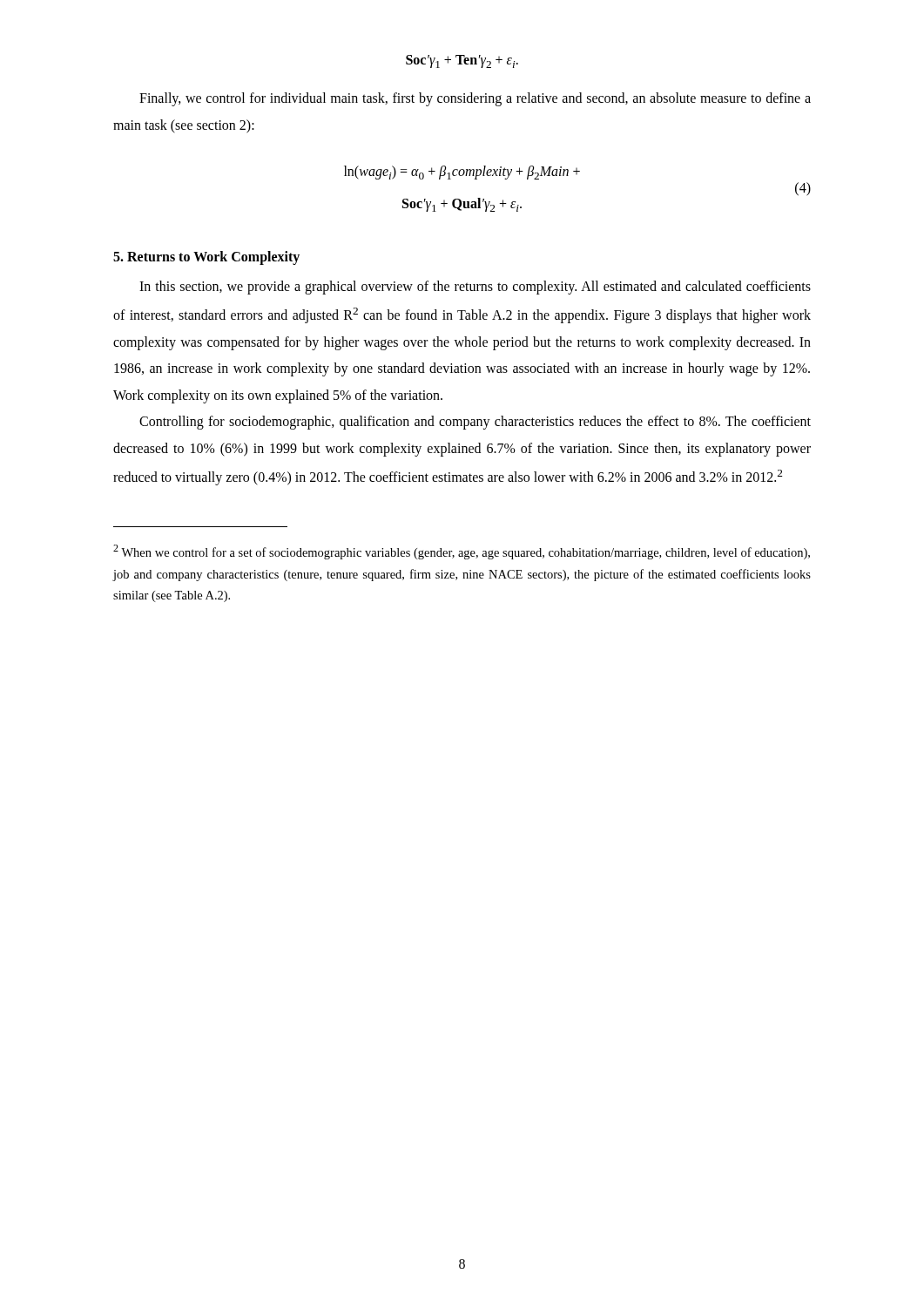Click on the passage starting "2 When we"
The image size is (924, 1307).
pyautogui.click(x=462, y=573)
